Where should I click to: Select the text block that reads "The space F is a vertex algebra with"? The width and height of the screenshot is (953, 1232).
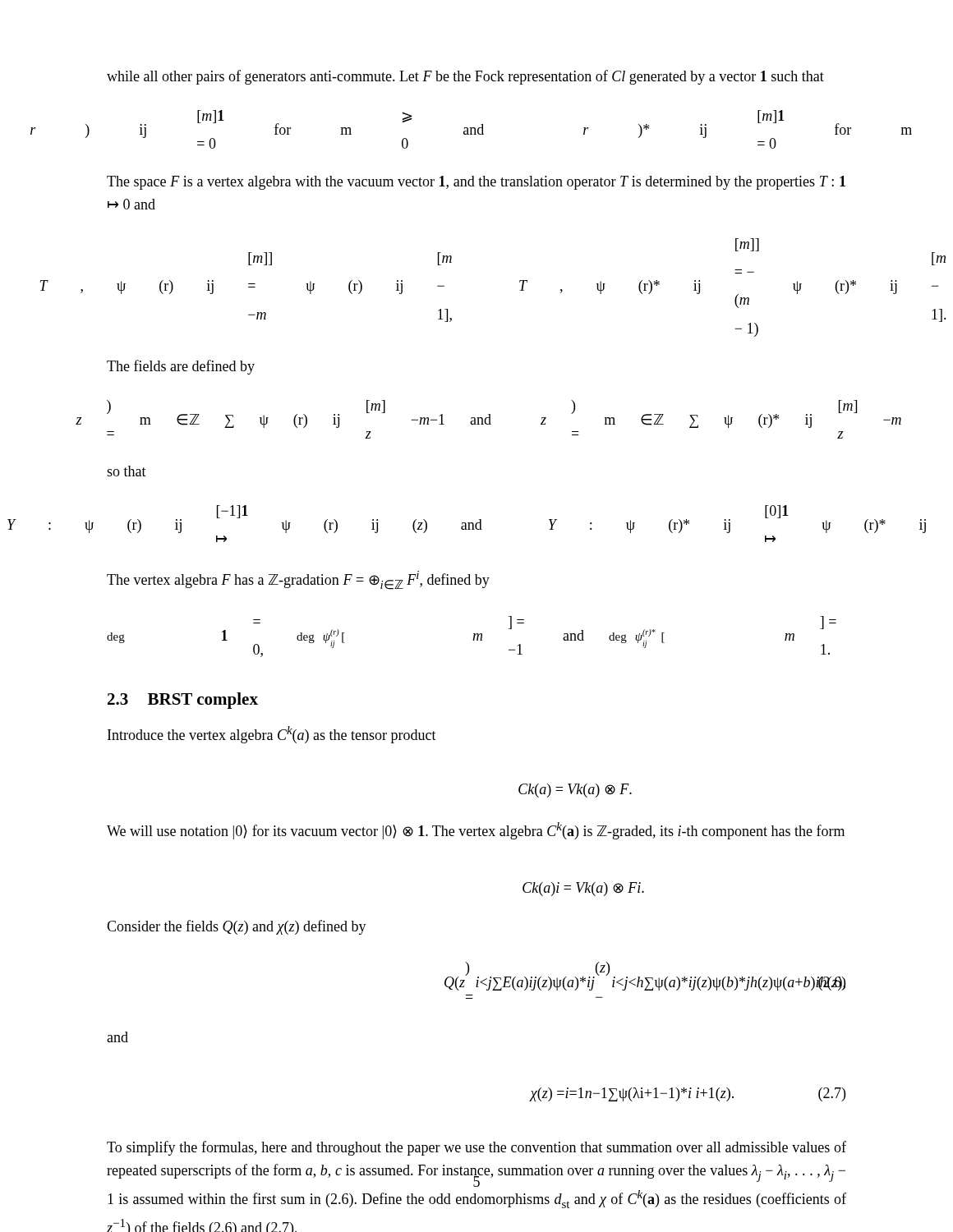tap(476, 194)
